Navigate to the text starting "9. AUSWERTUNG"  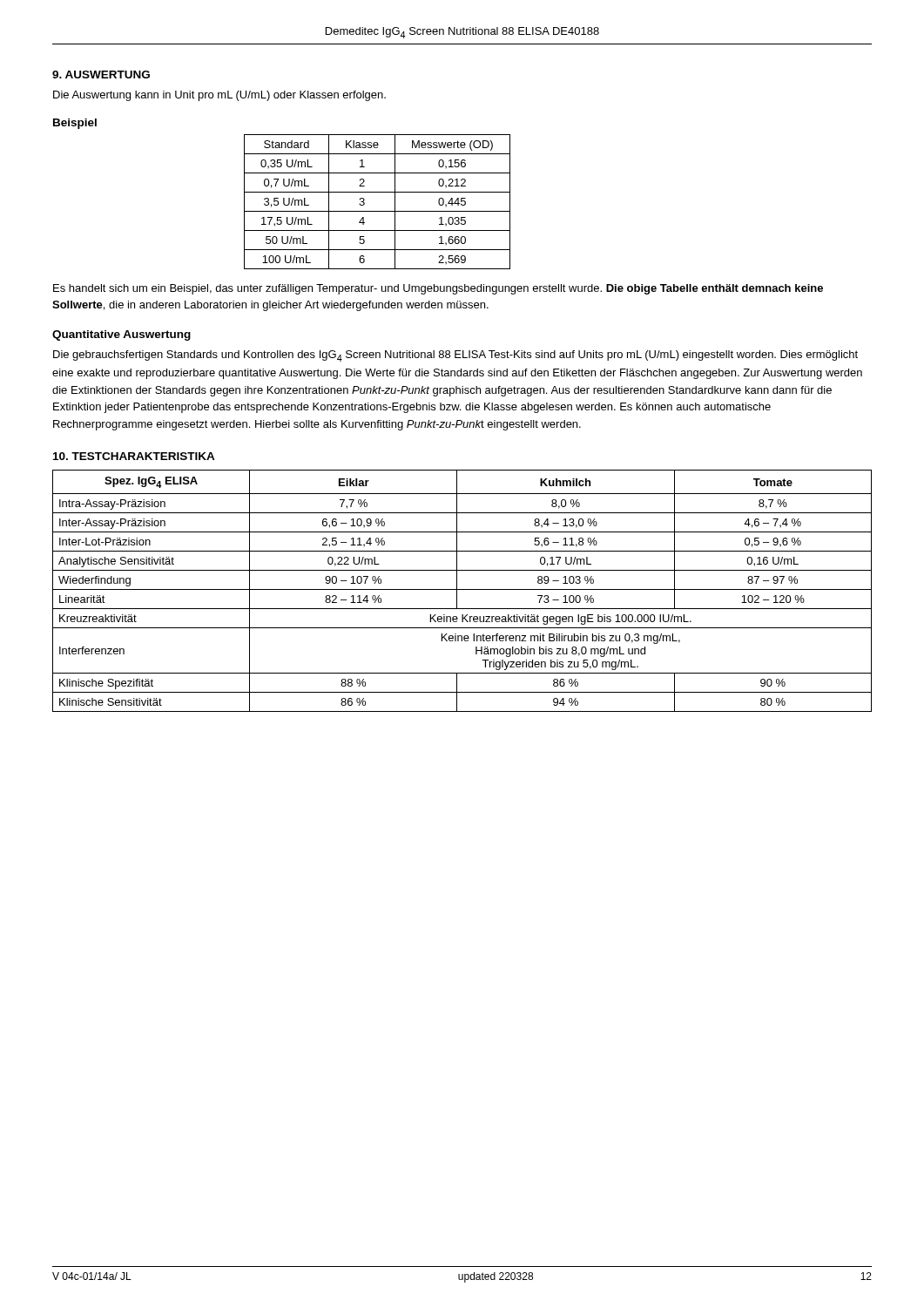(101, 74)
